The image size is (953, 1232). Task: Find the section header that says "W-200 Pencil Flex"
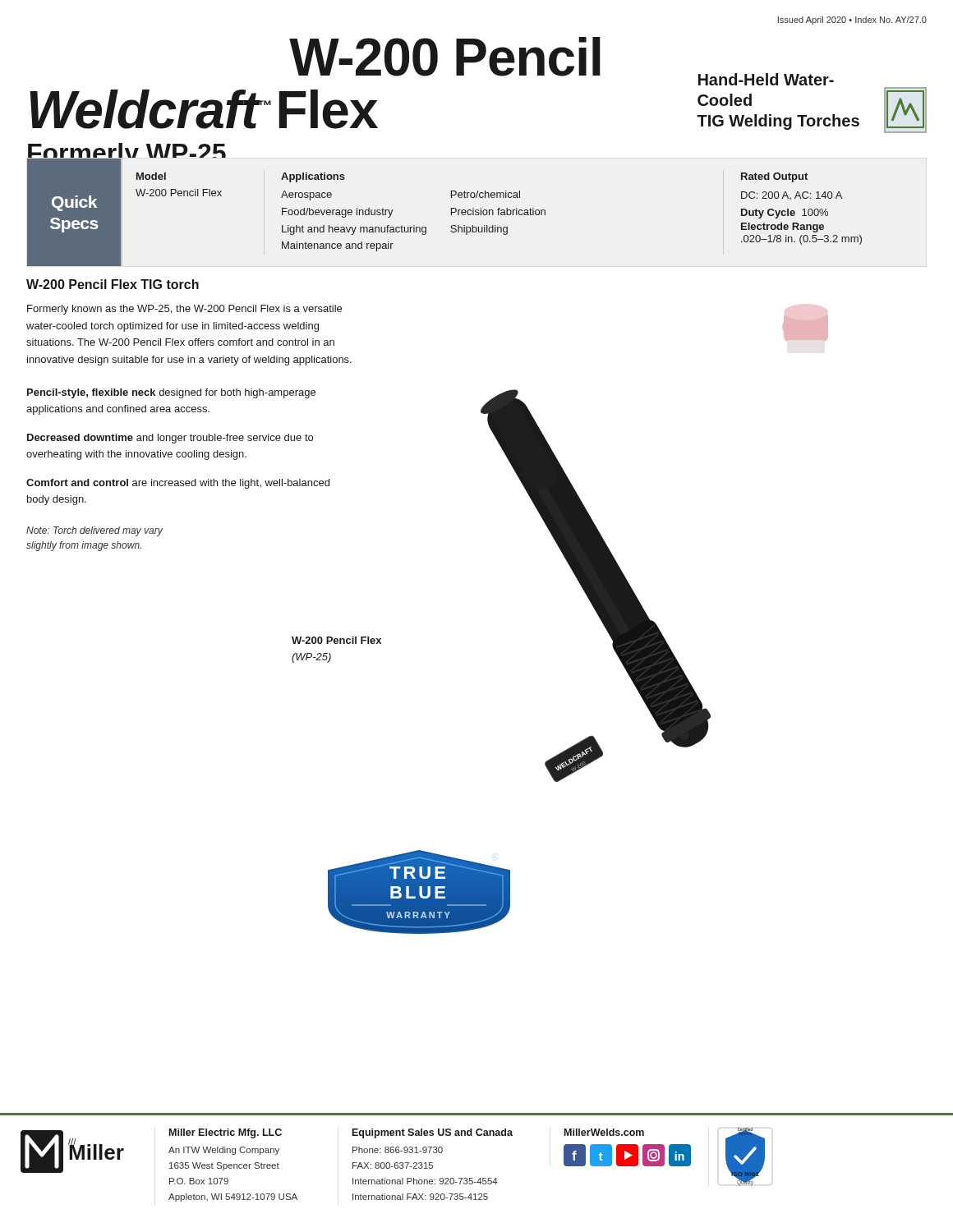pyautogui.click(x=113, y=285)
